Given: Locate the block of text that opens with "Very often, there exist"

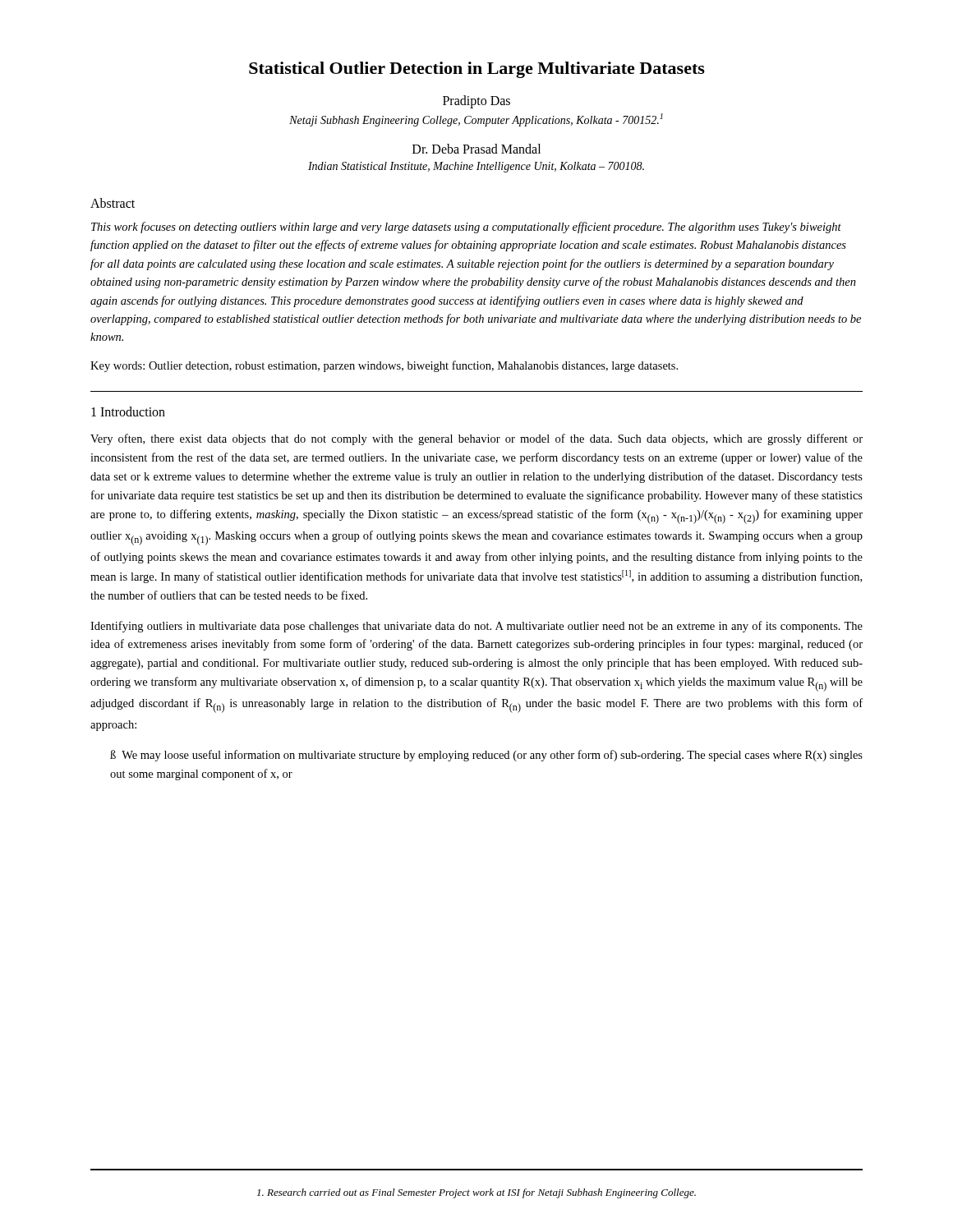Looking at the screenshot, I should pos(476,517).
